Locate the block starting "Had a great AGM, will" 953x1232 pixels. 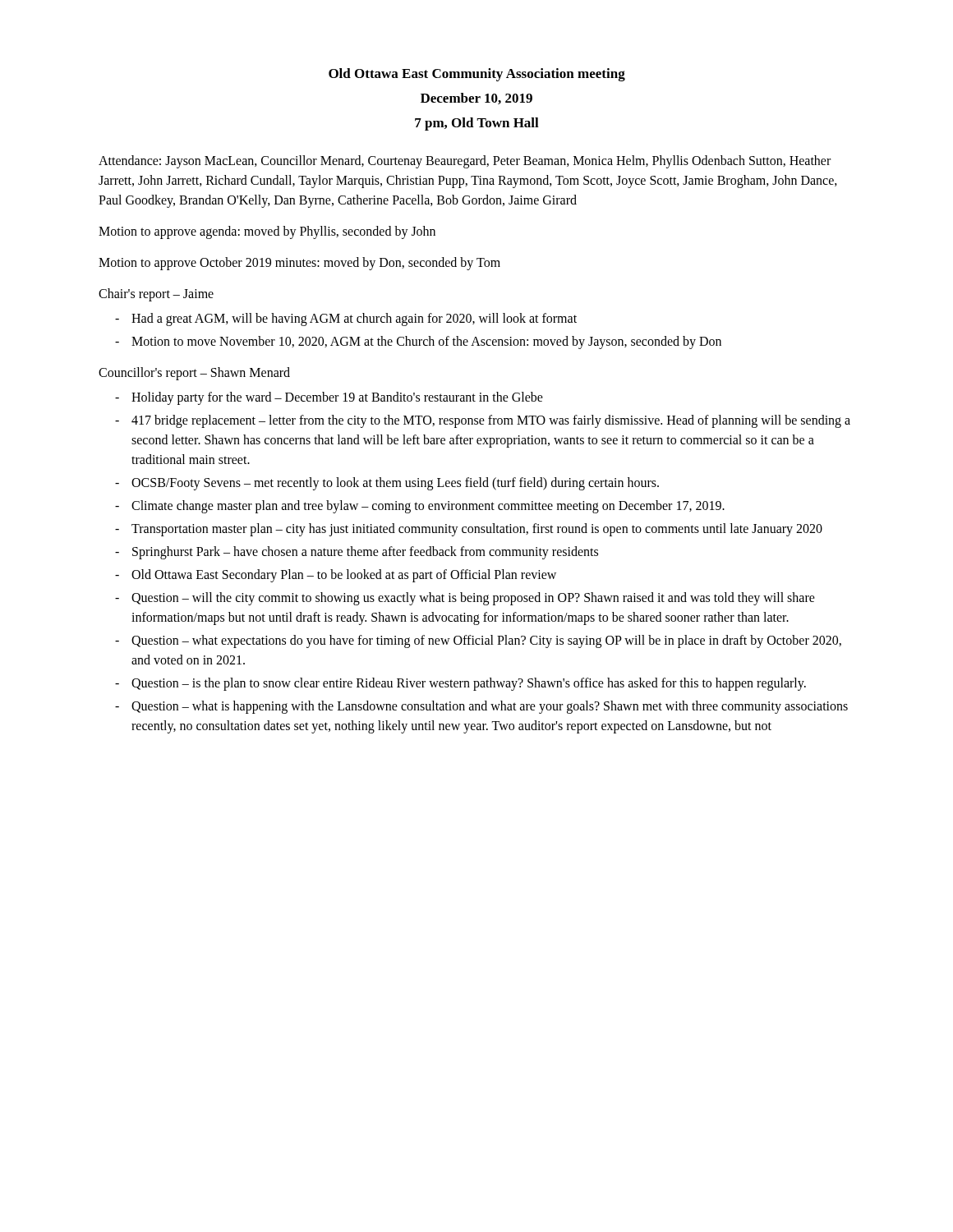pos(354,318)
